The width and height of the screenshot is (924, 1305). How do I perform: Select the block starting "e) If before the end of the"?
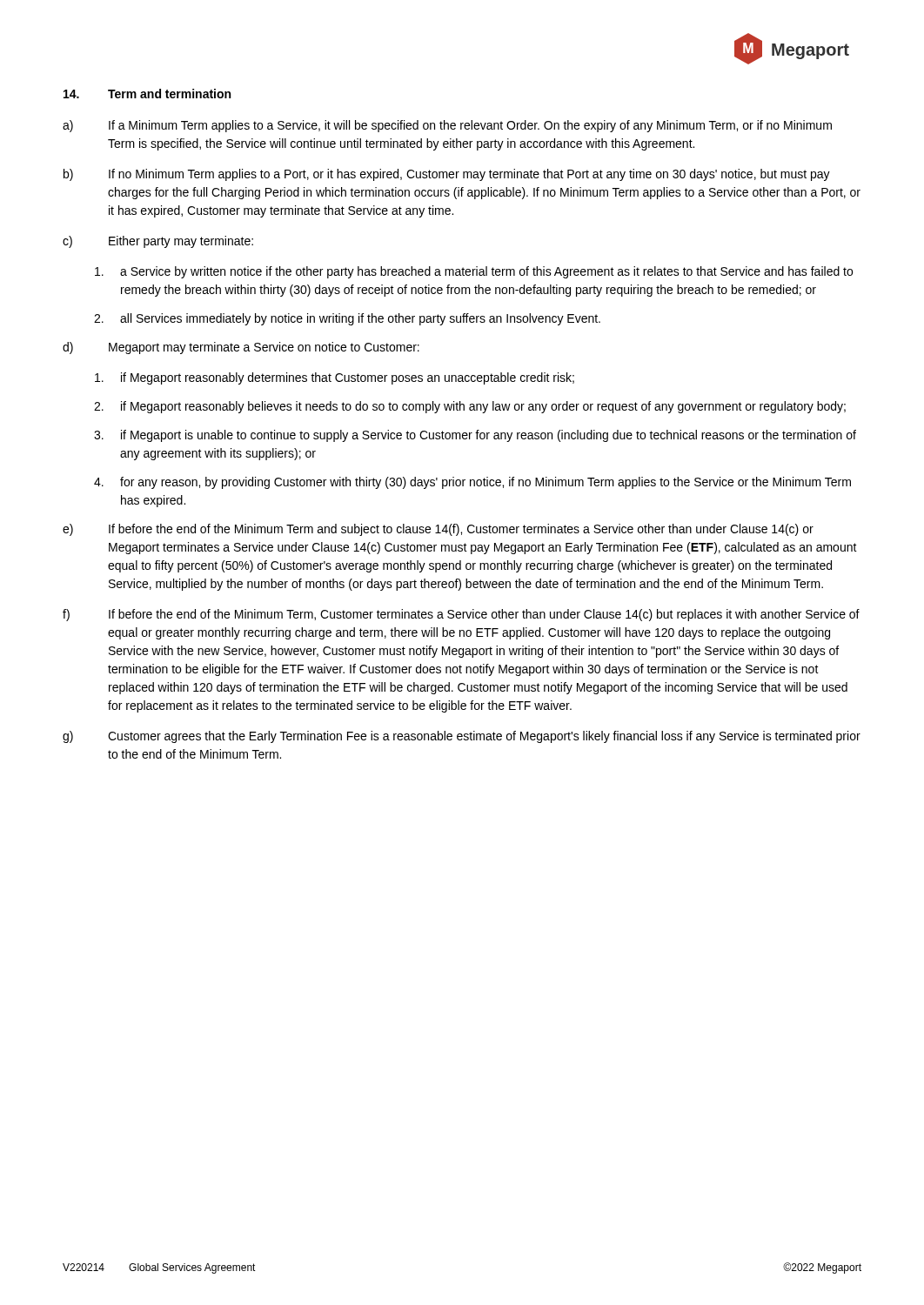(462, 557)
